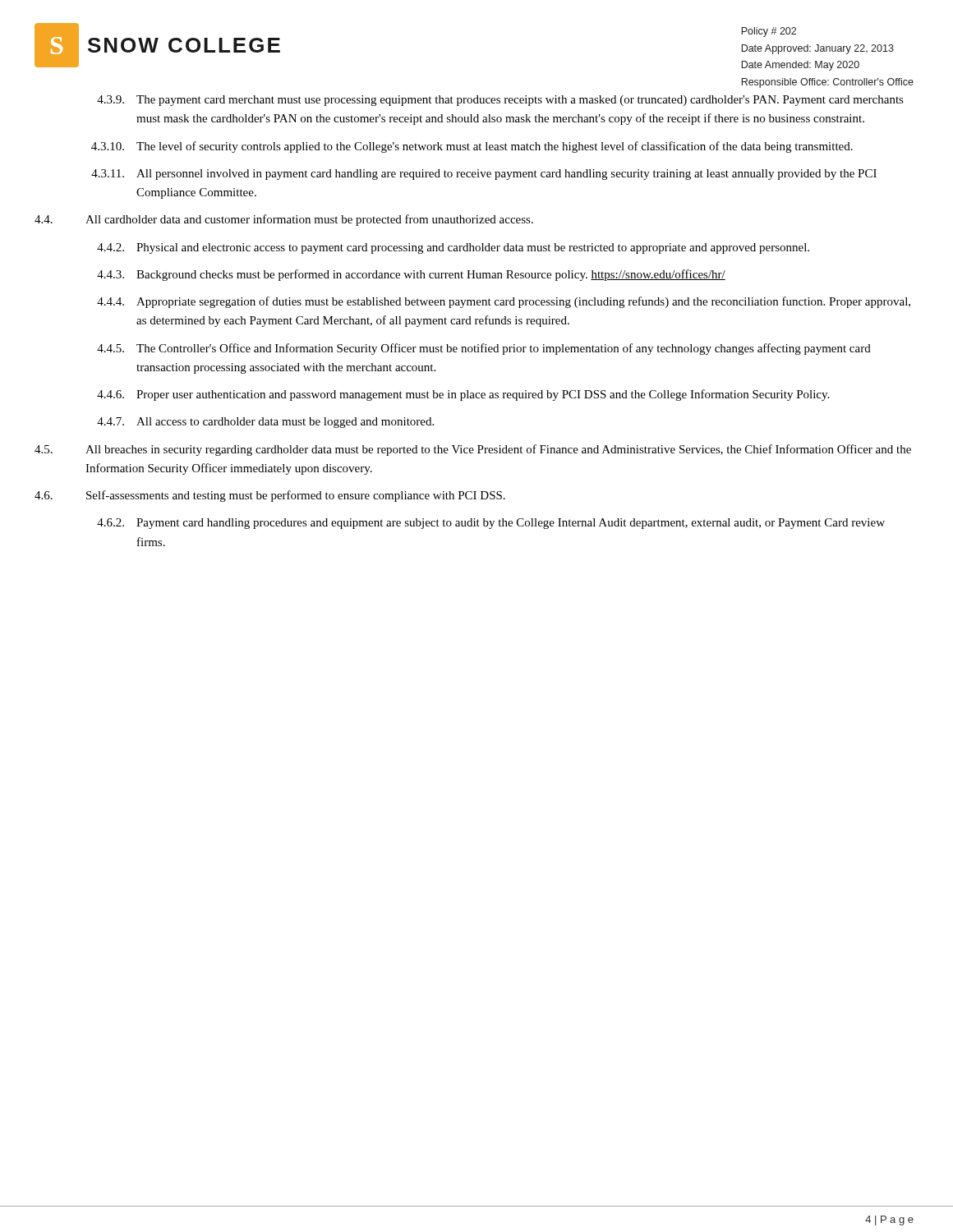Point to the block beginning "4.4.6. Proper user authentication and password management"
The height and width of the screenshot is (1232, 953).
(474, 395)
